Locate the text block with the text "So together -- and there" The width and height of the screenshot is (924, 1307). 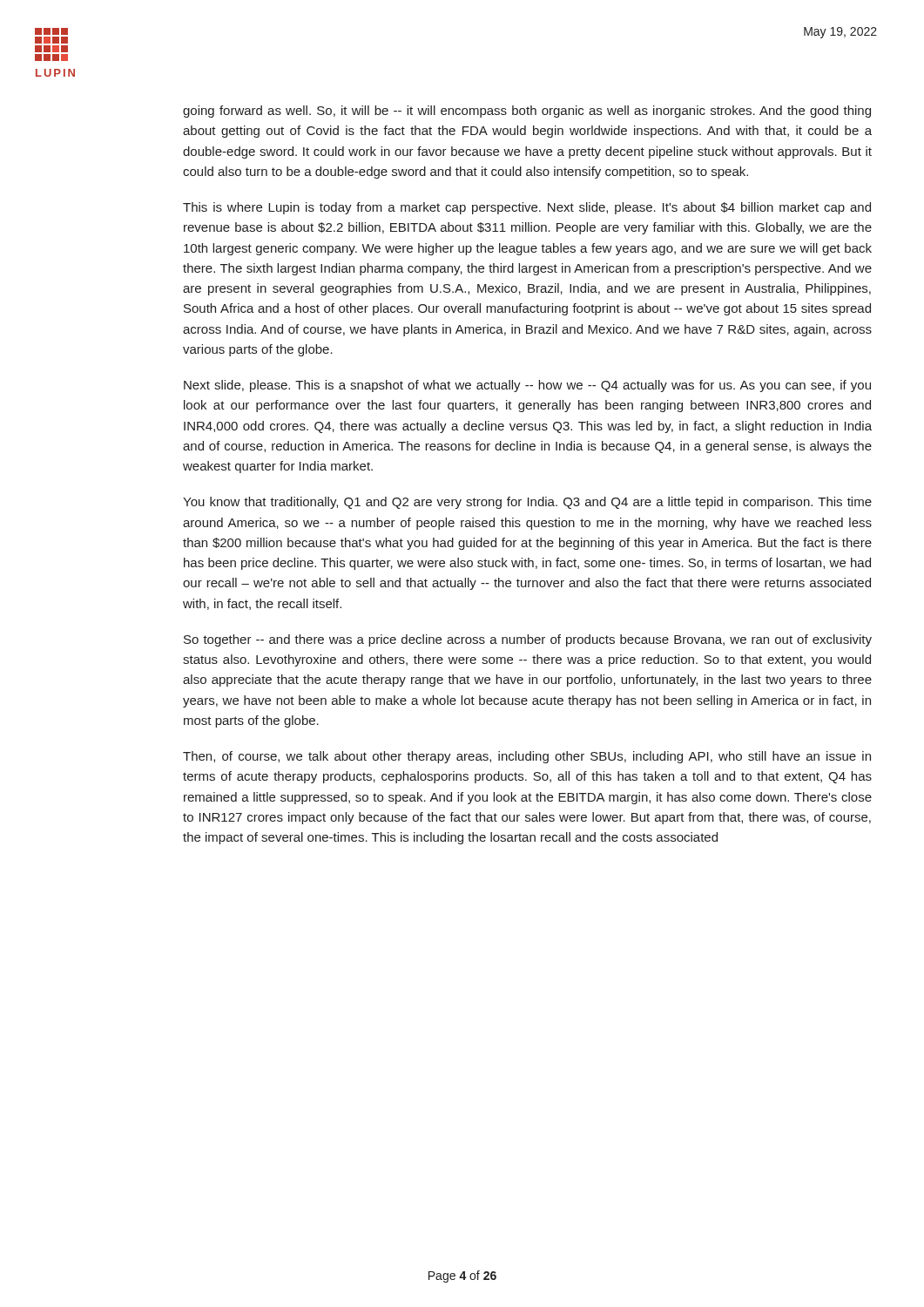[527, 679]
